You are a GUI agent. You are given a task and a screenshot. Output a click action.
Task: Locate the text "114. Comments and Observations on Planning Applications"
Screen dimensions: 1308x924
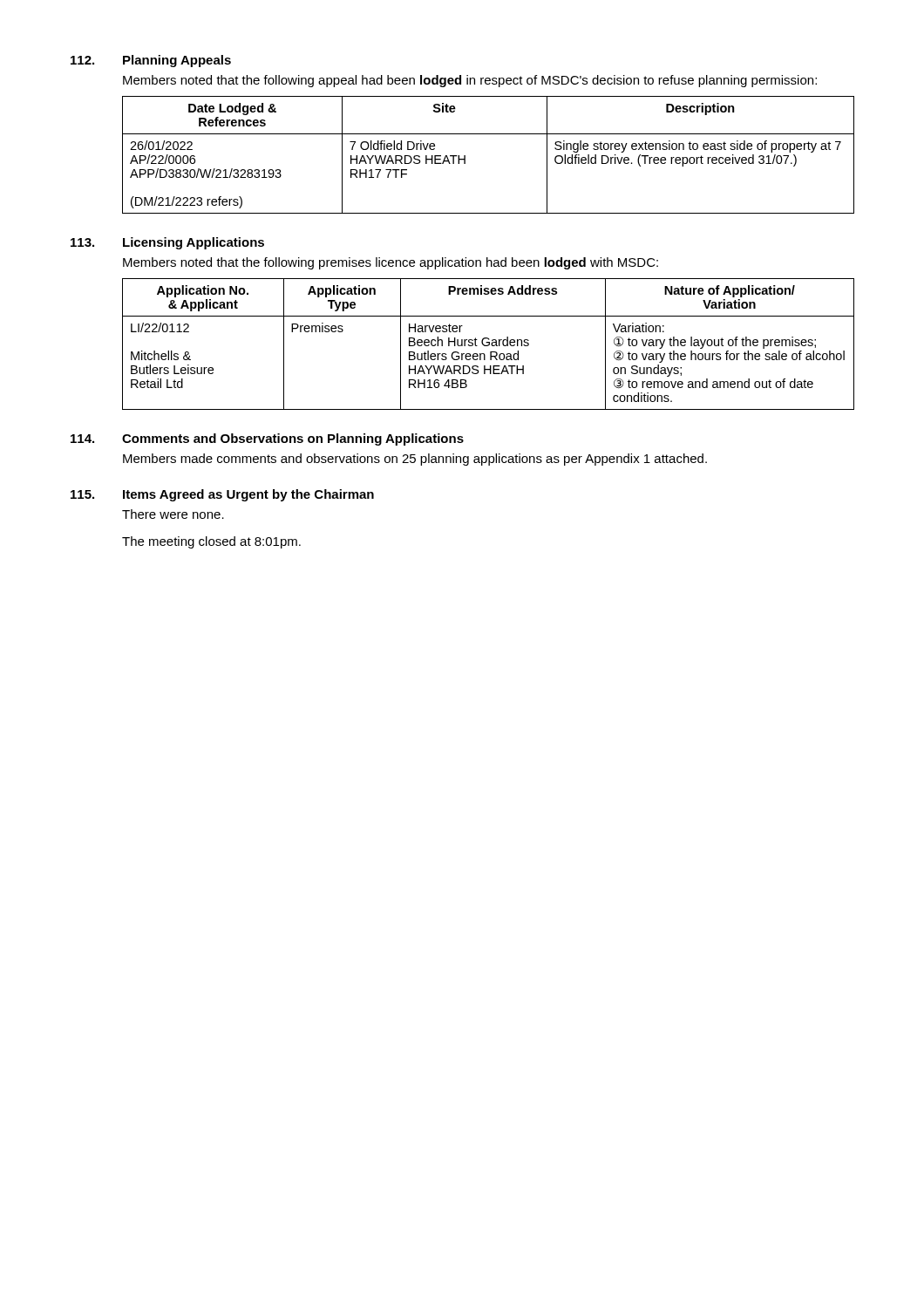[x=267, y=438]
